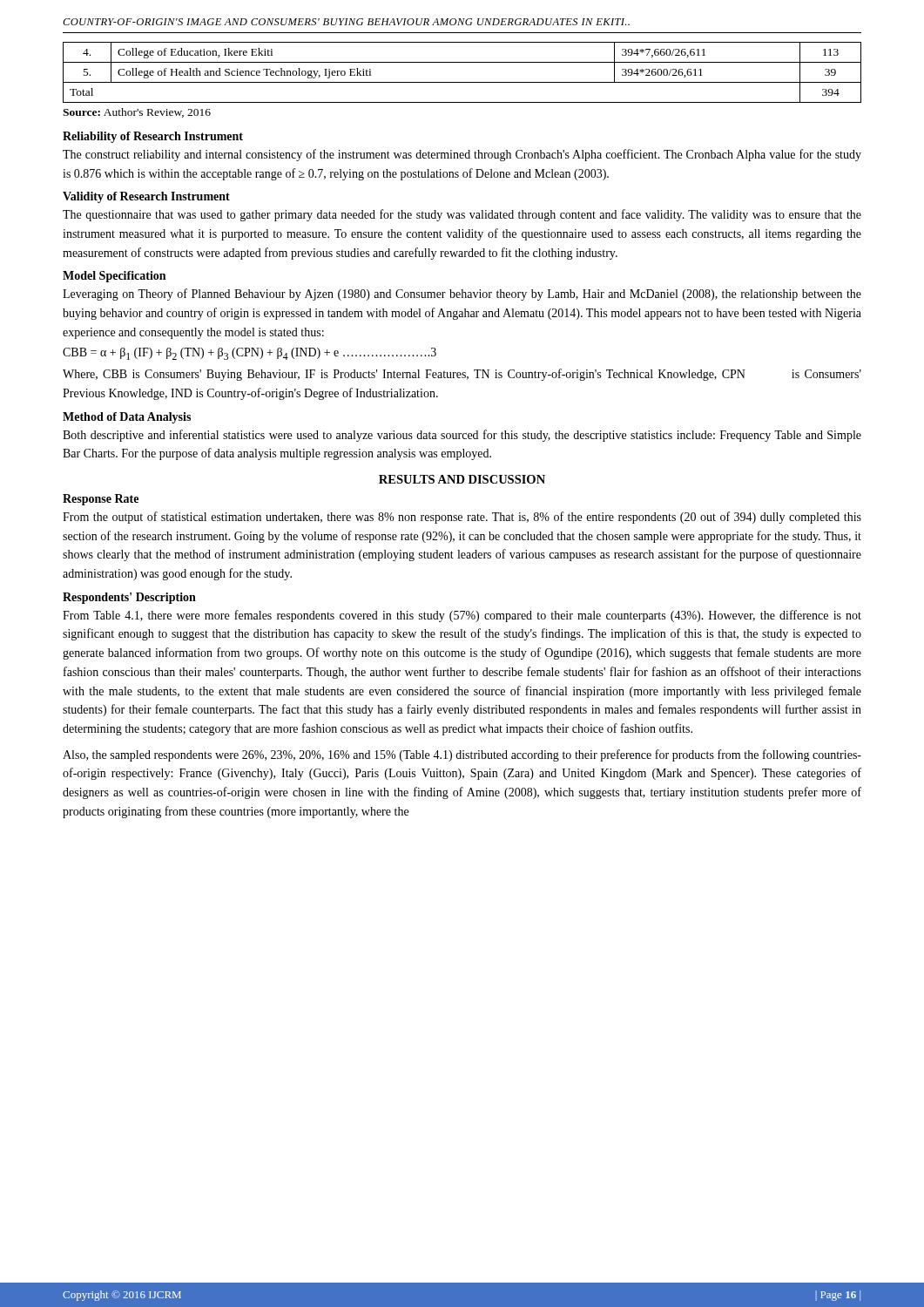Find the table that mentions "College of Health and Science"
The height and width of the screenshot is (1307, 924).
462,72
